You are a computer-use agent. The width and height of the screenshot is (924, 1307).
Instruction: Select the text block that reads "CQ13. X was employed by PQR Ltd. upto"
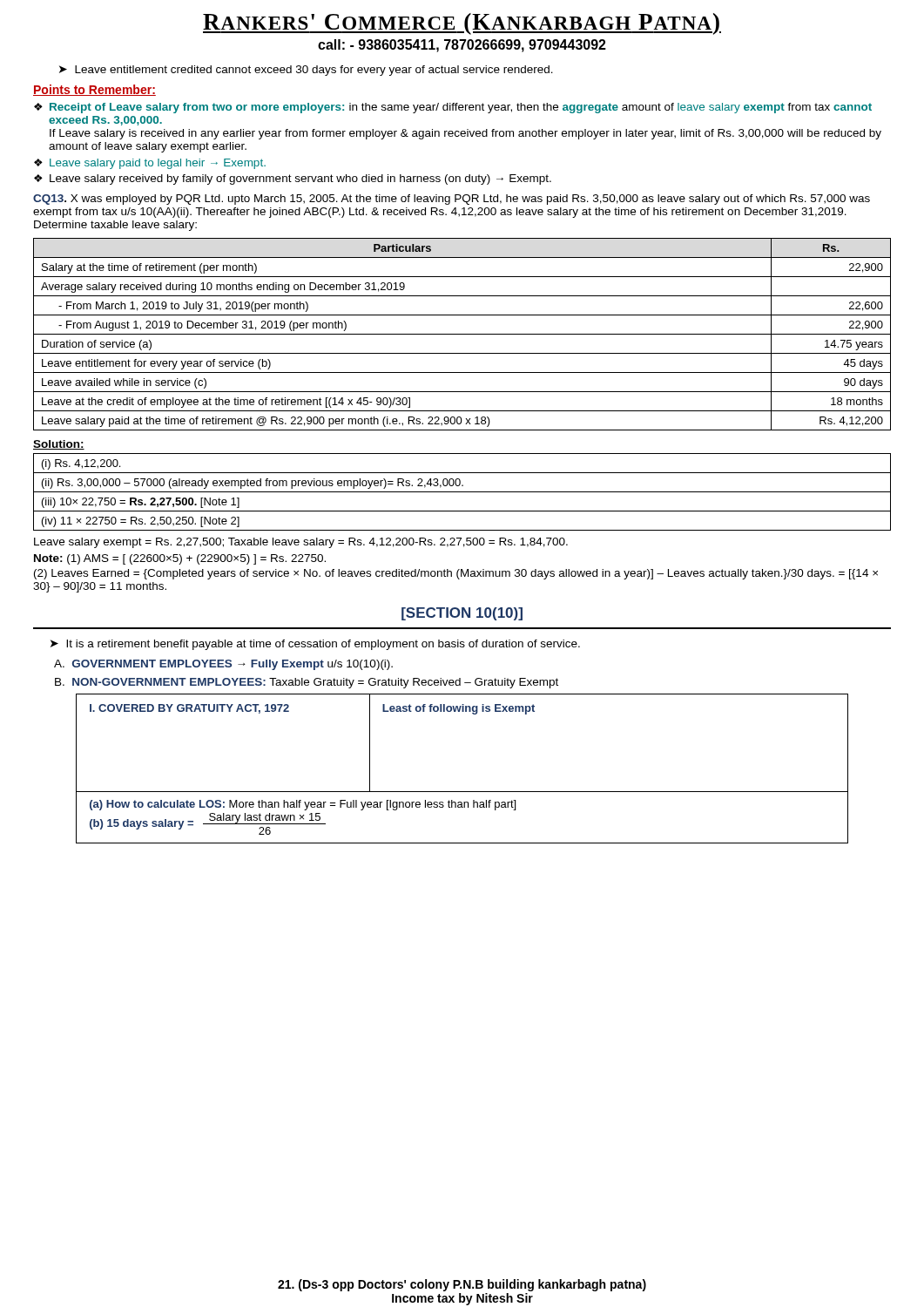coord(452,211)
